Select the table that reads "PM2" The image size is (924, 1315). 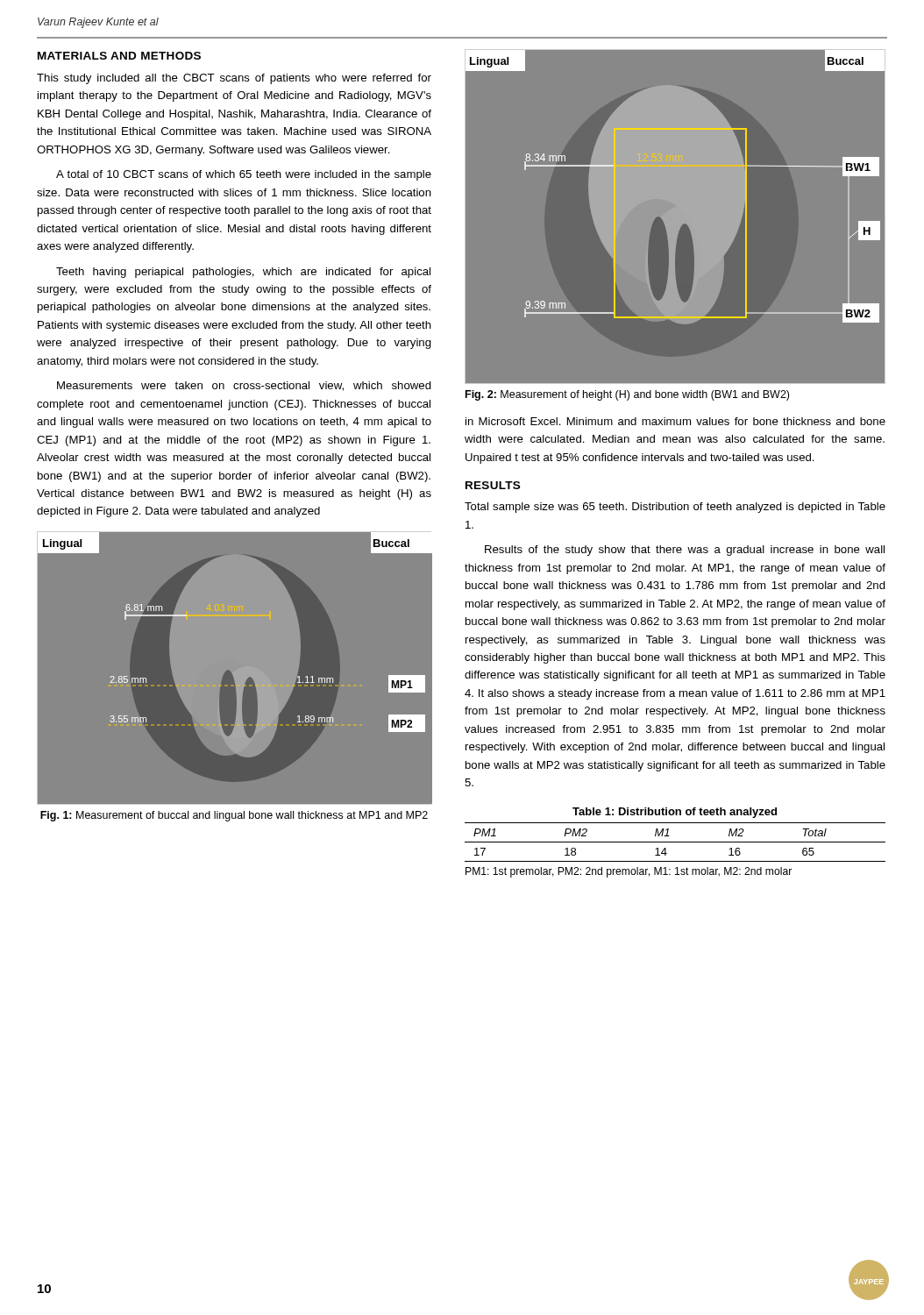(x=675, y=841)
